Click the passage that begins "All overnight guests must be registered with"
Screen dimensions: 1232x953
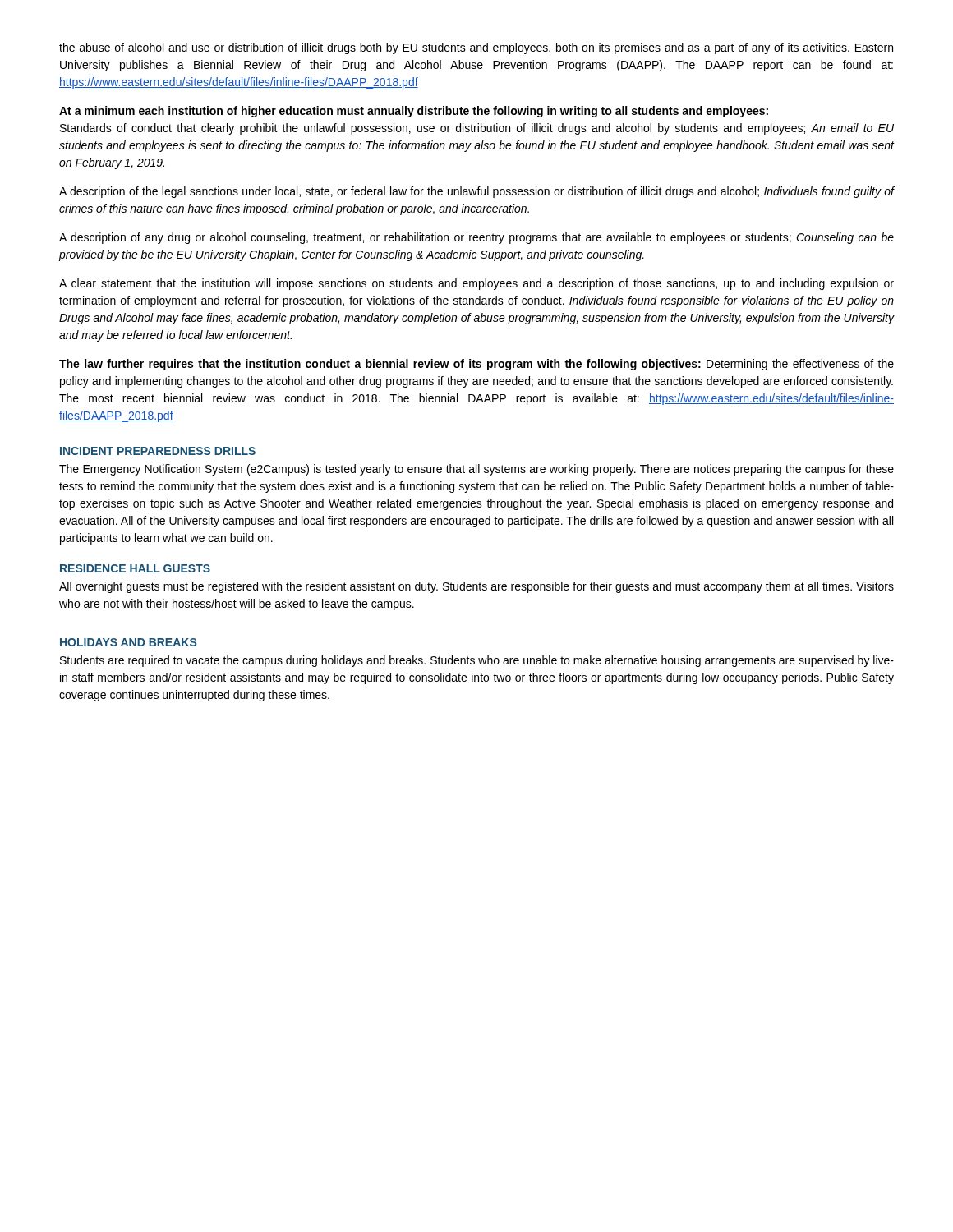[x=476, y=595]
